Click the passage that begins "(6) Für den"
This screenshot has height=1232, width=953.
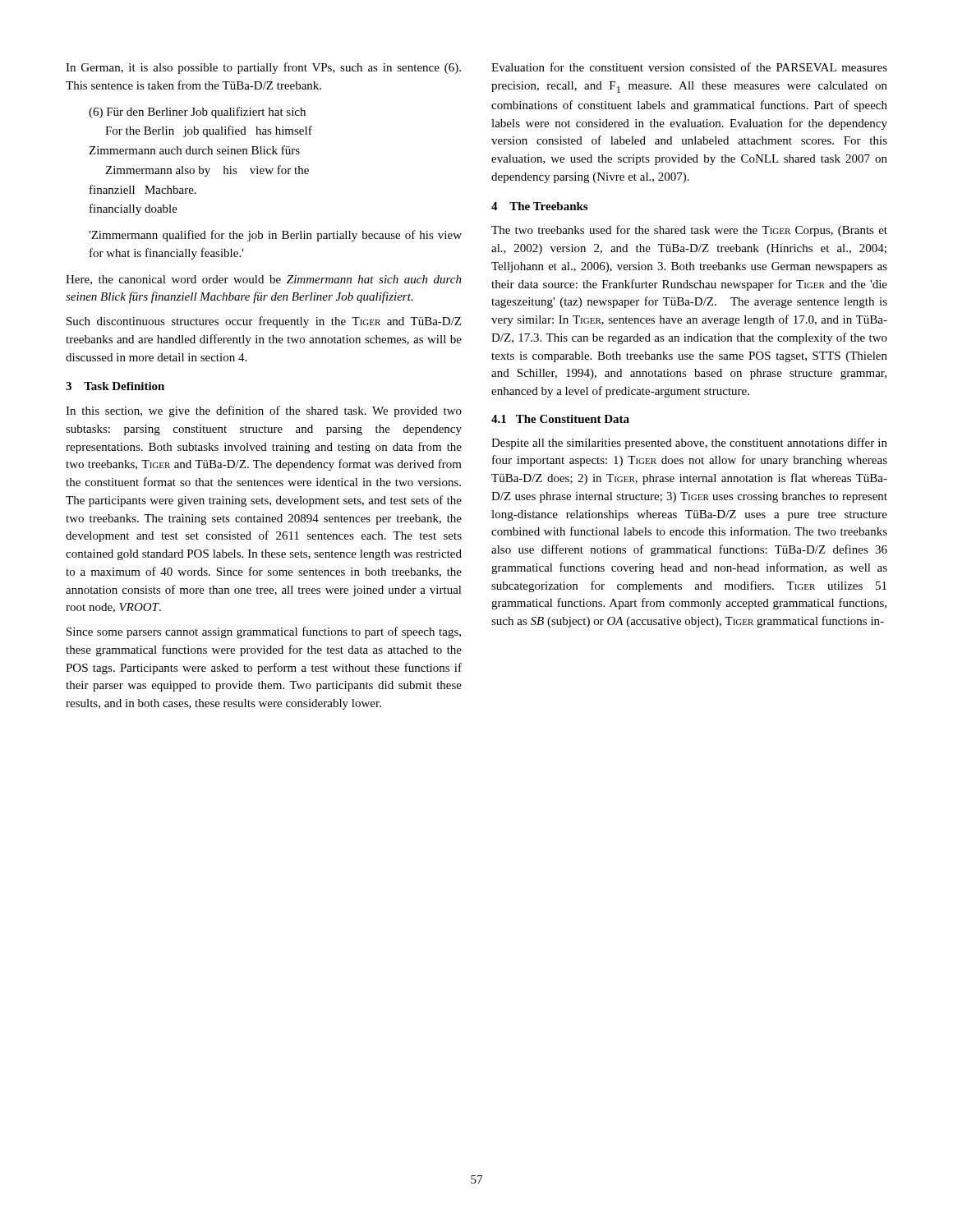275,183
